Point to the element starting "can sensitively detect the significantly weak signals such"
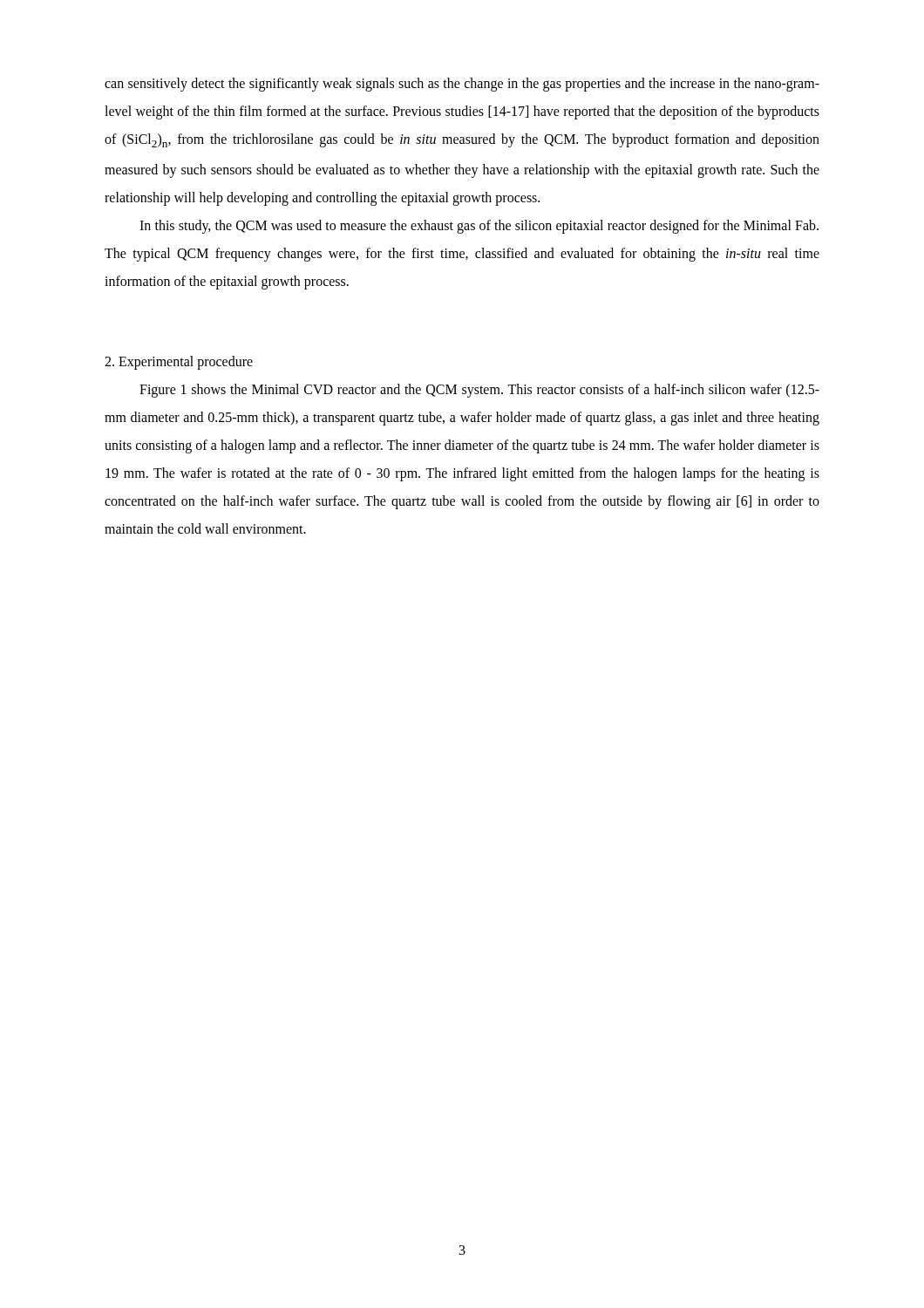This screenshot has height=1308, width=924. [x=462, y=141]
